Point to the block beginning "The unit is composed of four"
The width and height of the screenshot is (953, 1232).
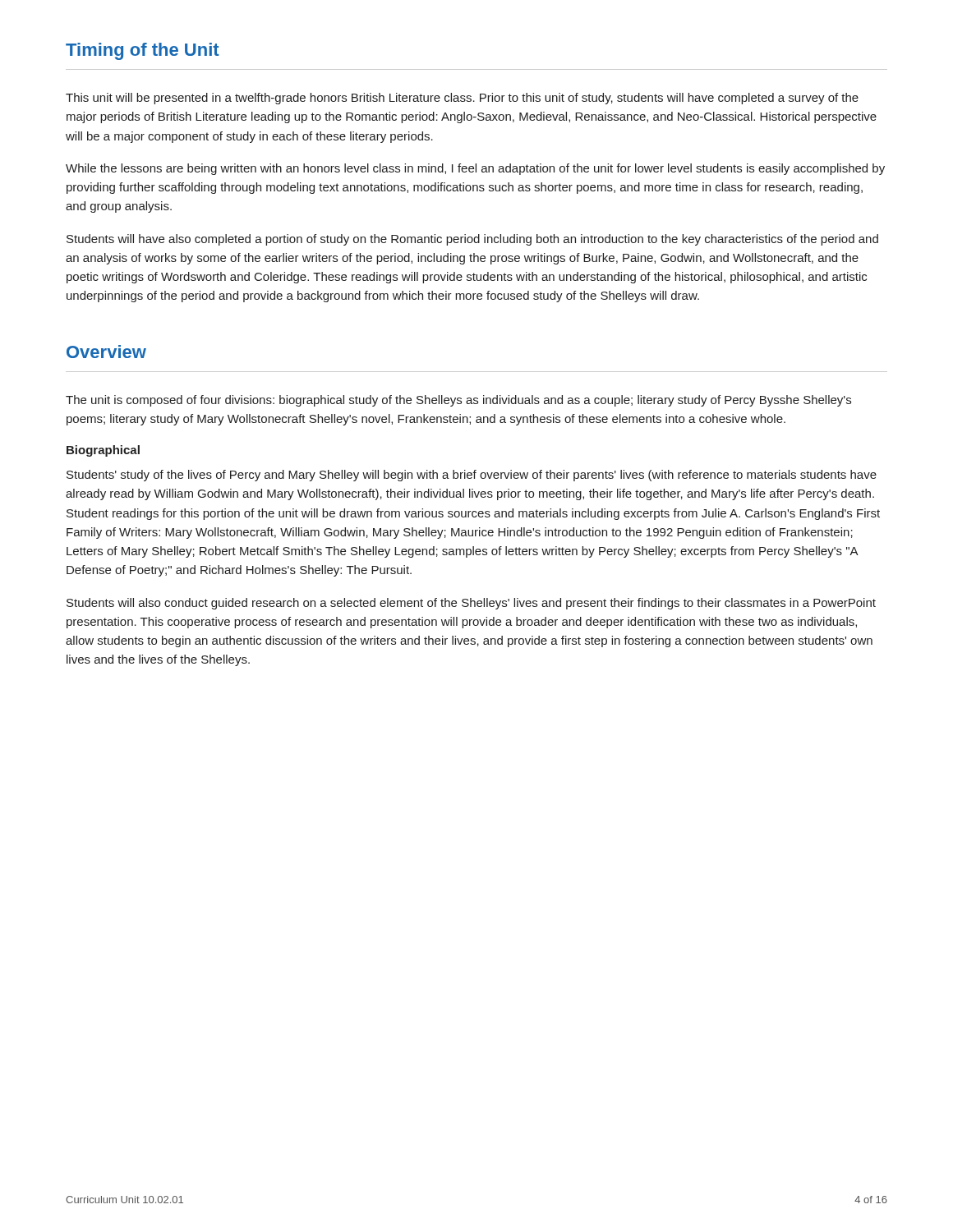(459, 409)
